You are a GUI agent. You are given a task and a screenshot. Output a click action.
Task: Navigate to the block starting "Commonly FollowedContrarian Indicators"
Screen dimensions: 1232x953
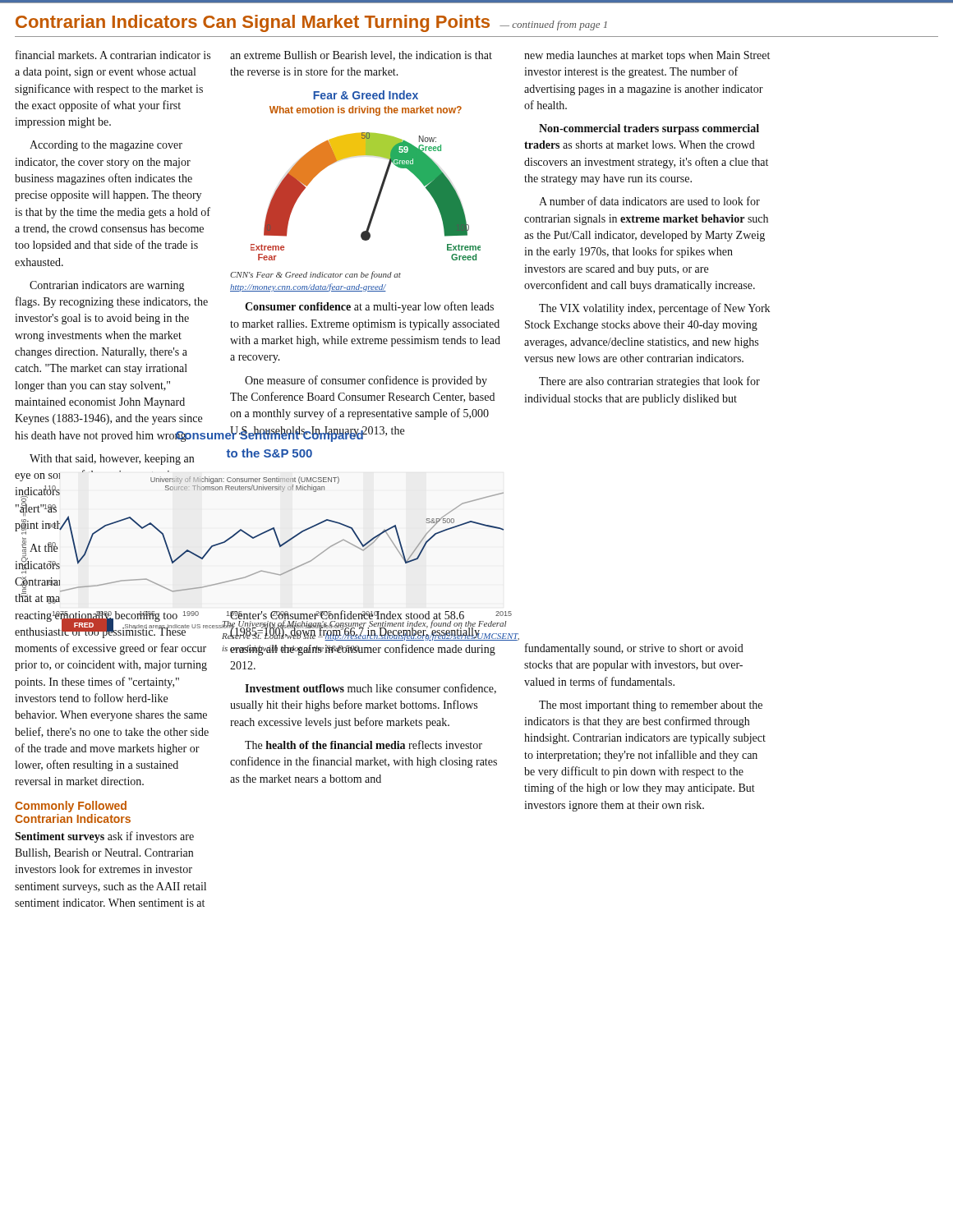tap(113, 812)
